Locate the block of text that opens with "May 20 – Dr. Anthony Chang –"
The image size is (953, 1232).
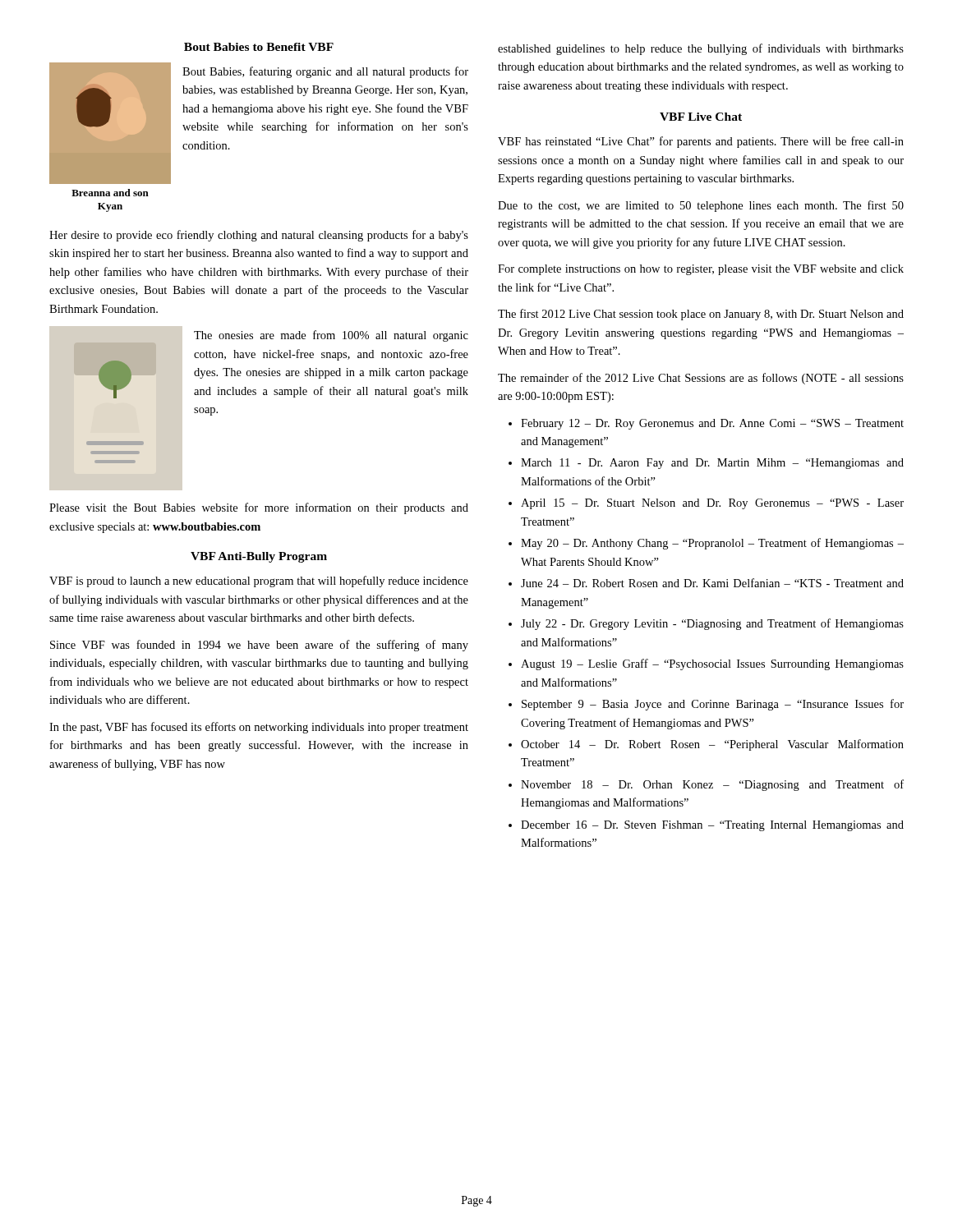712,552
